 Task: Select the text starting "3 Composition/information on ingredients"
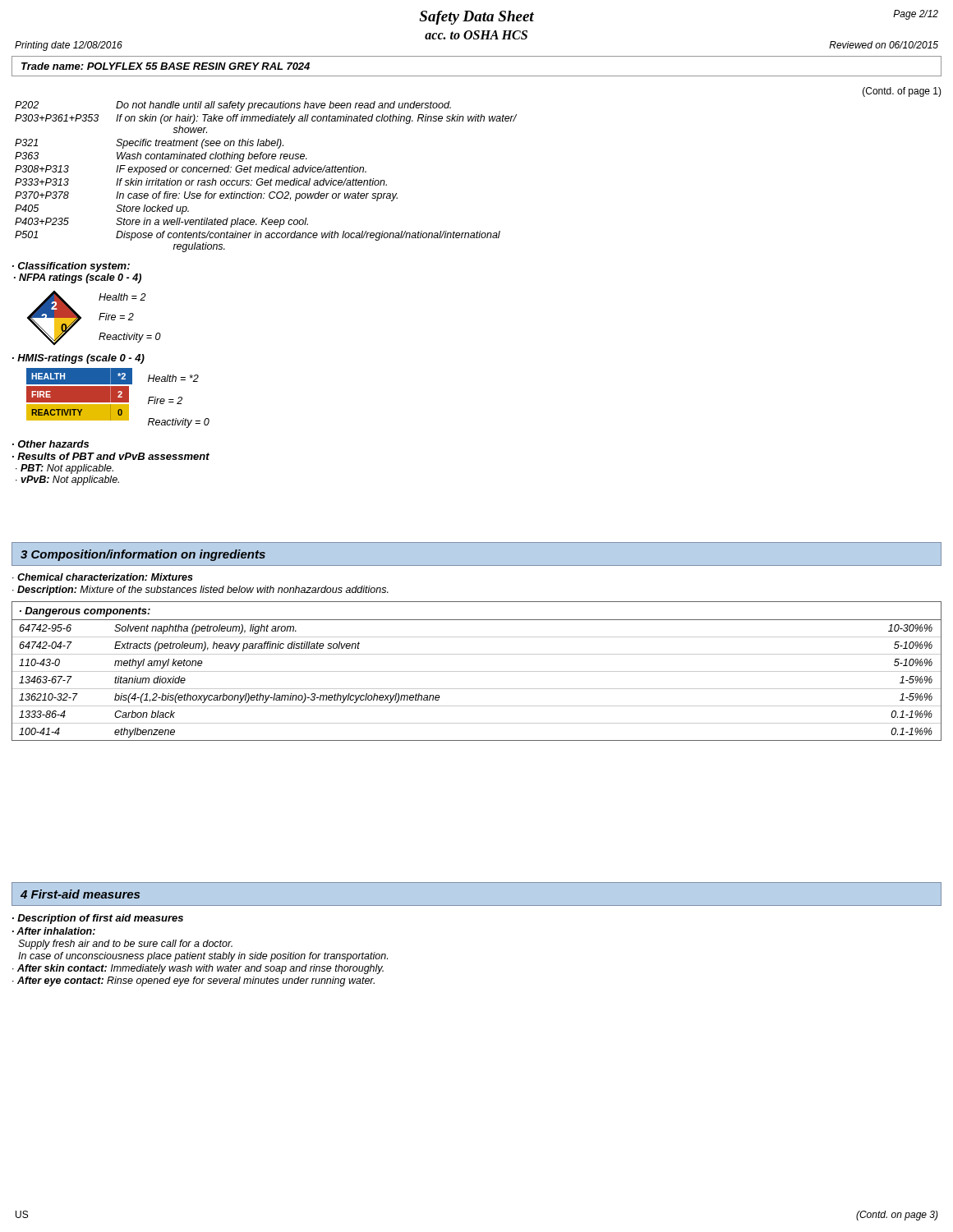143,554
